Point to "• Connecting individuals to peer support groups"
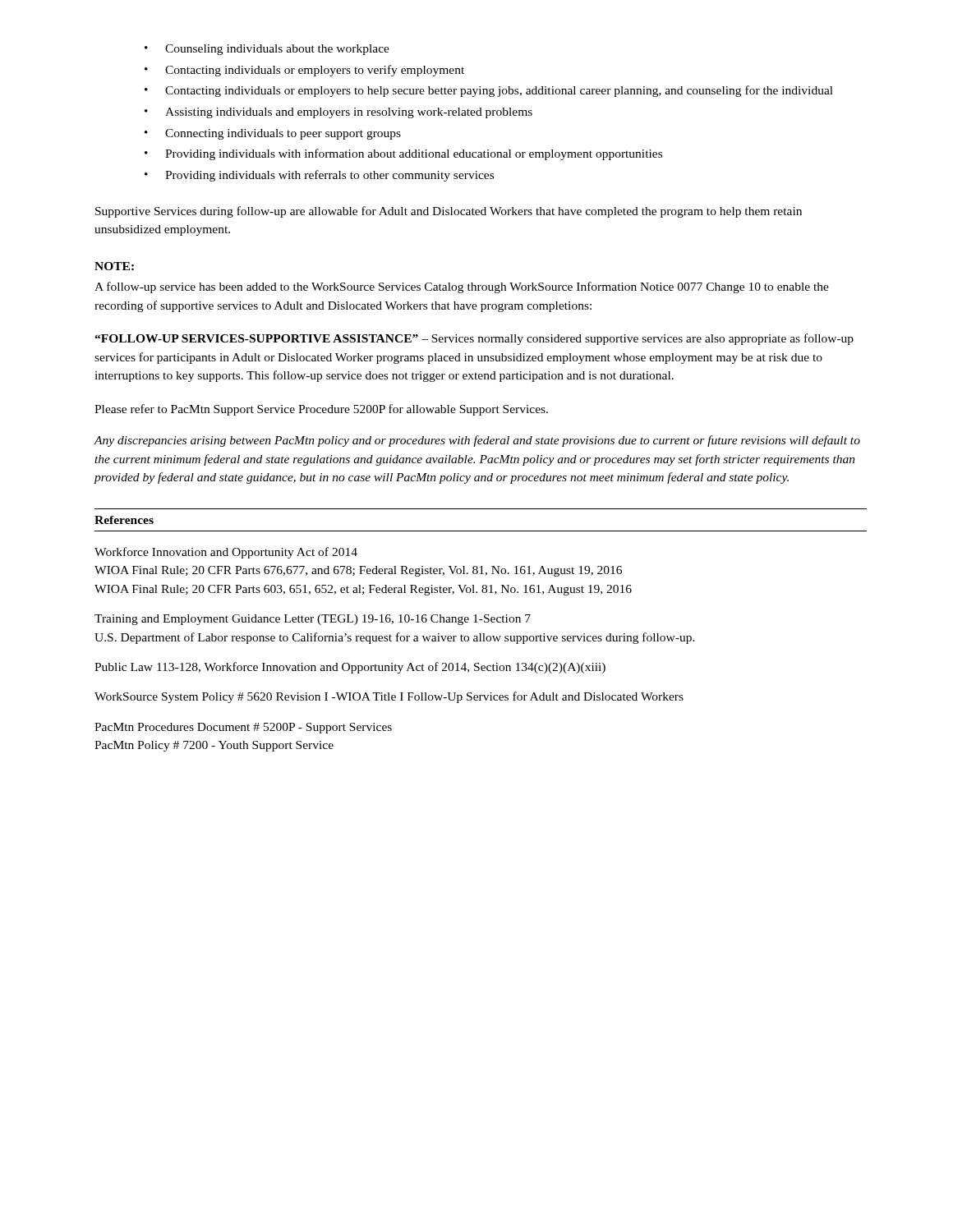The height and width of the screenshot is (1232, 953). 273,134
